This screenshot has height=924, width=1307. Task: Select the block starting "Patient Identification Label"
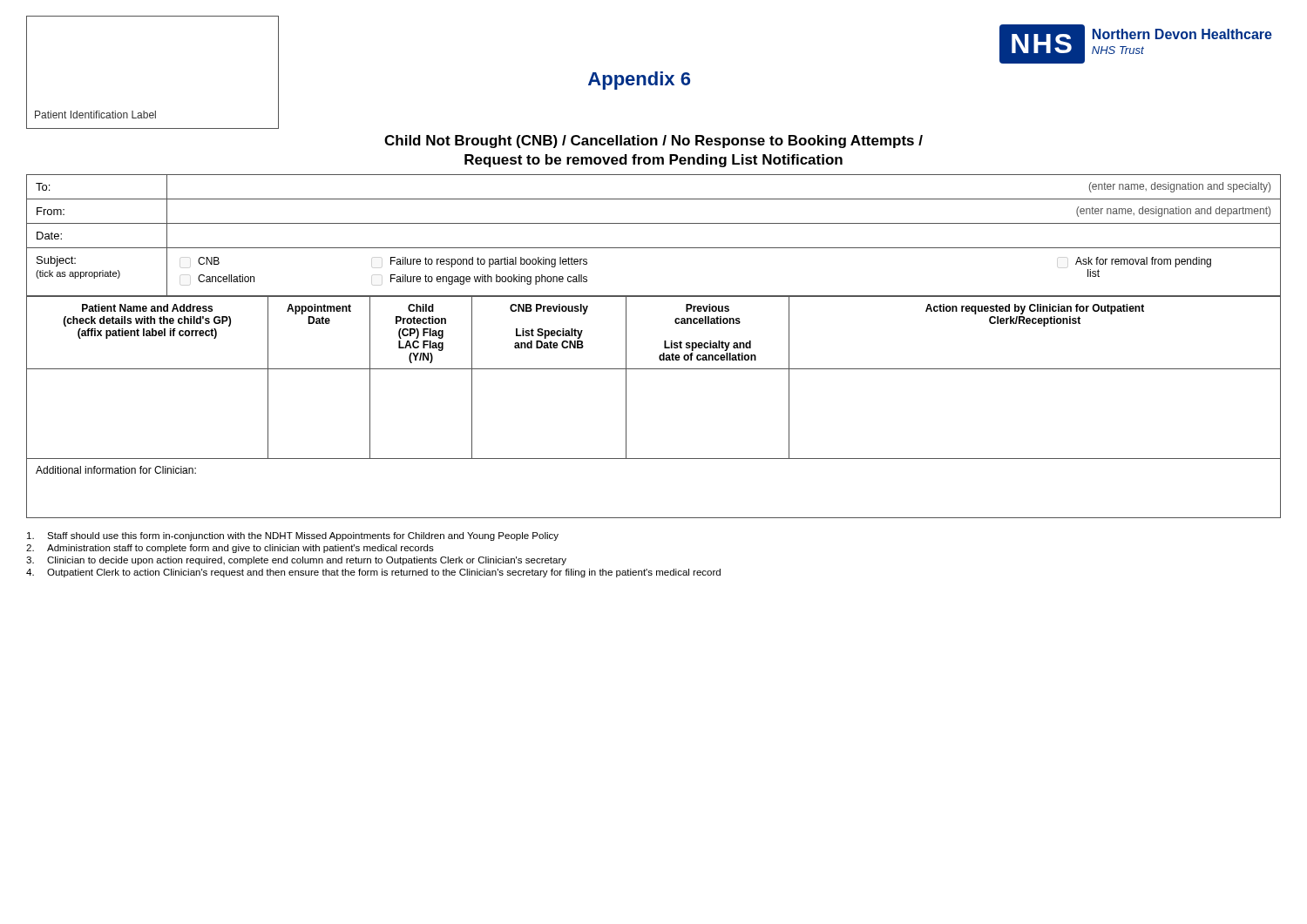click(95, 115)
